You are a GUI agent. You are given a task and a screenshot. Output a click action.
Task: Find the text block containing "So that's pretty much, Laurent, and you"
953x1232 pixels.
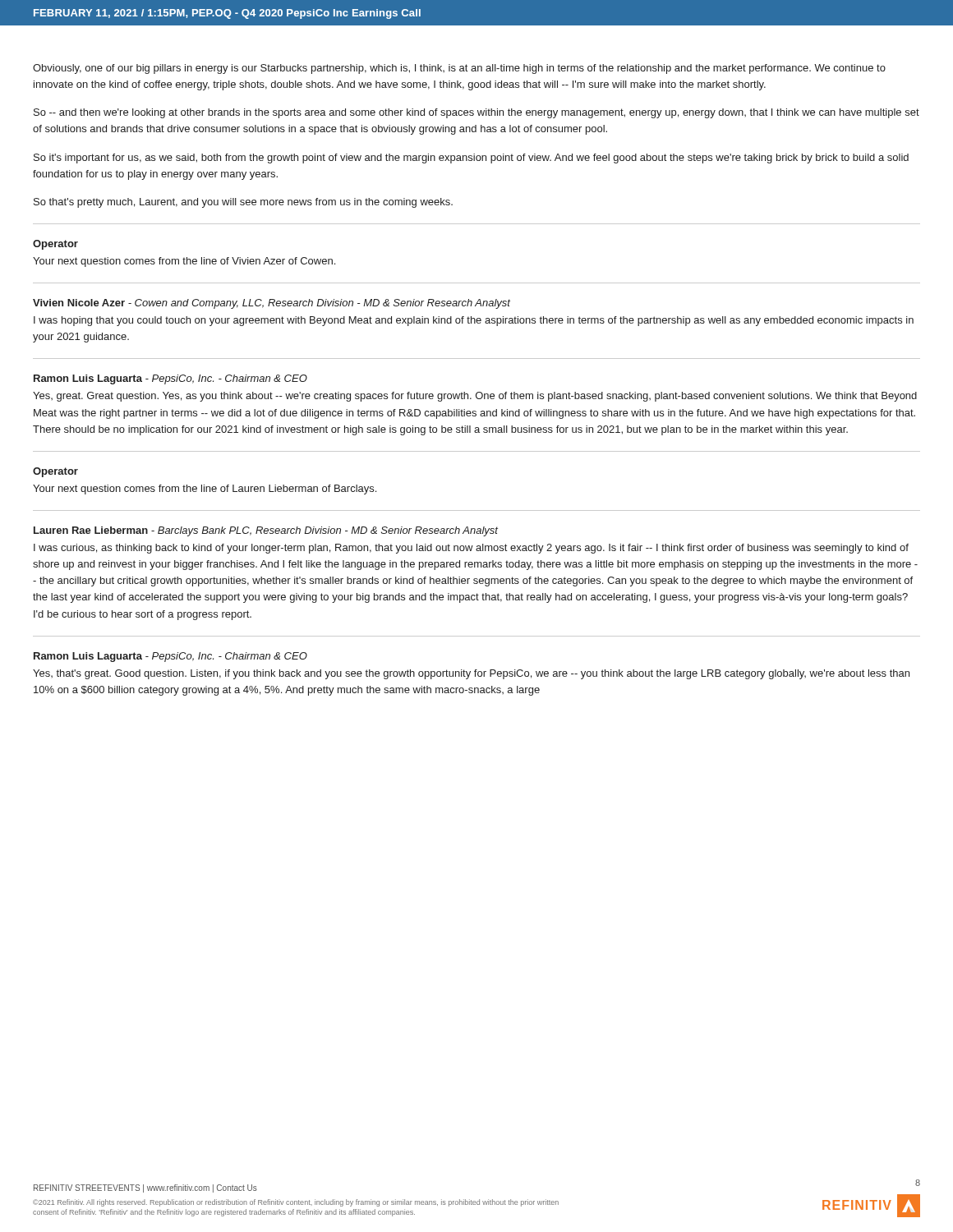(x=243, y=202)
